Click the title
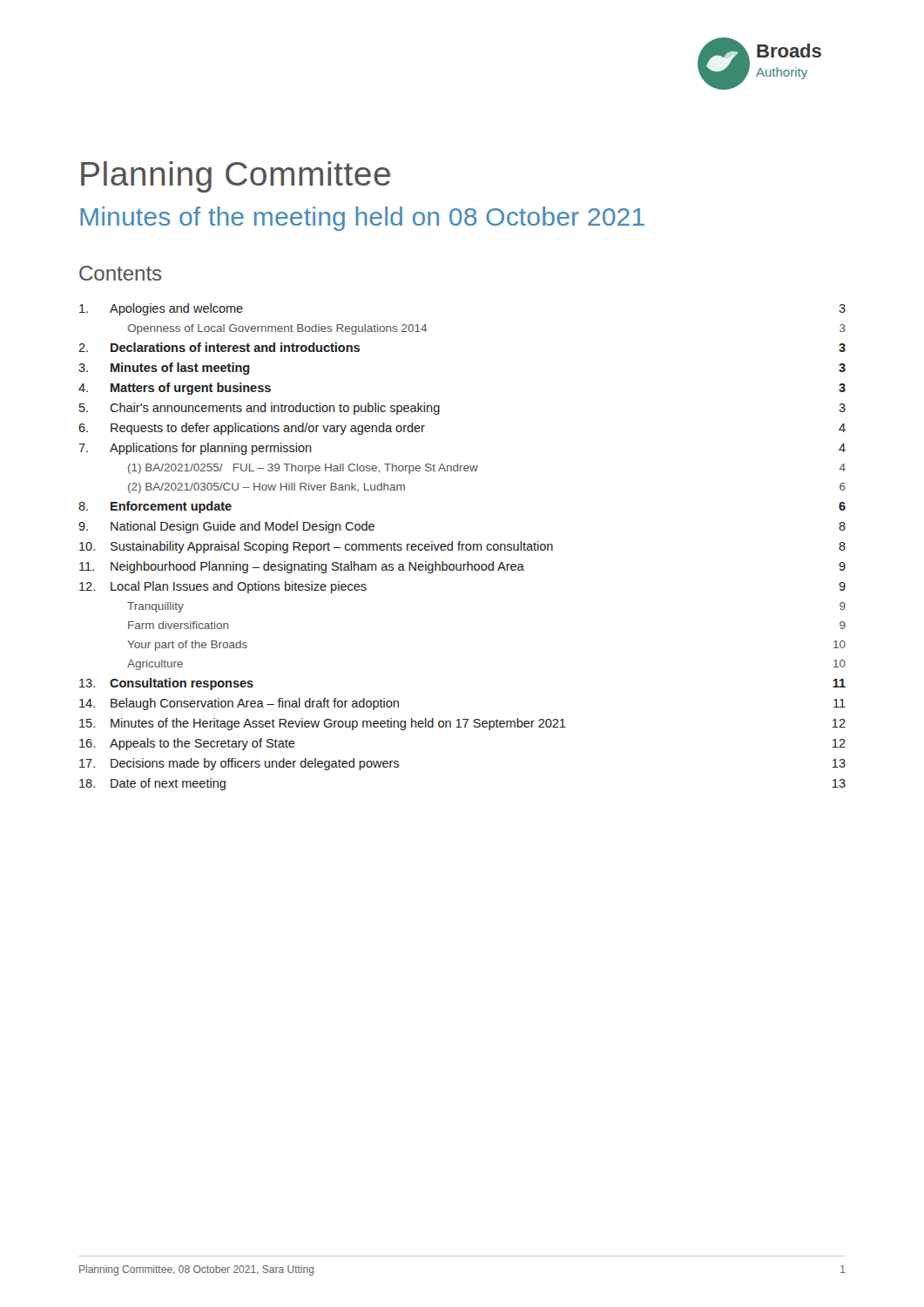The width and height of the screenshot is (924, 1307). (235, 174)
